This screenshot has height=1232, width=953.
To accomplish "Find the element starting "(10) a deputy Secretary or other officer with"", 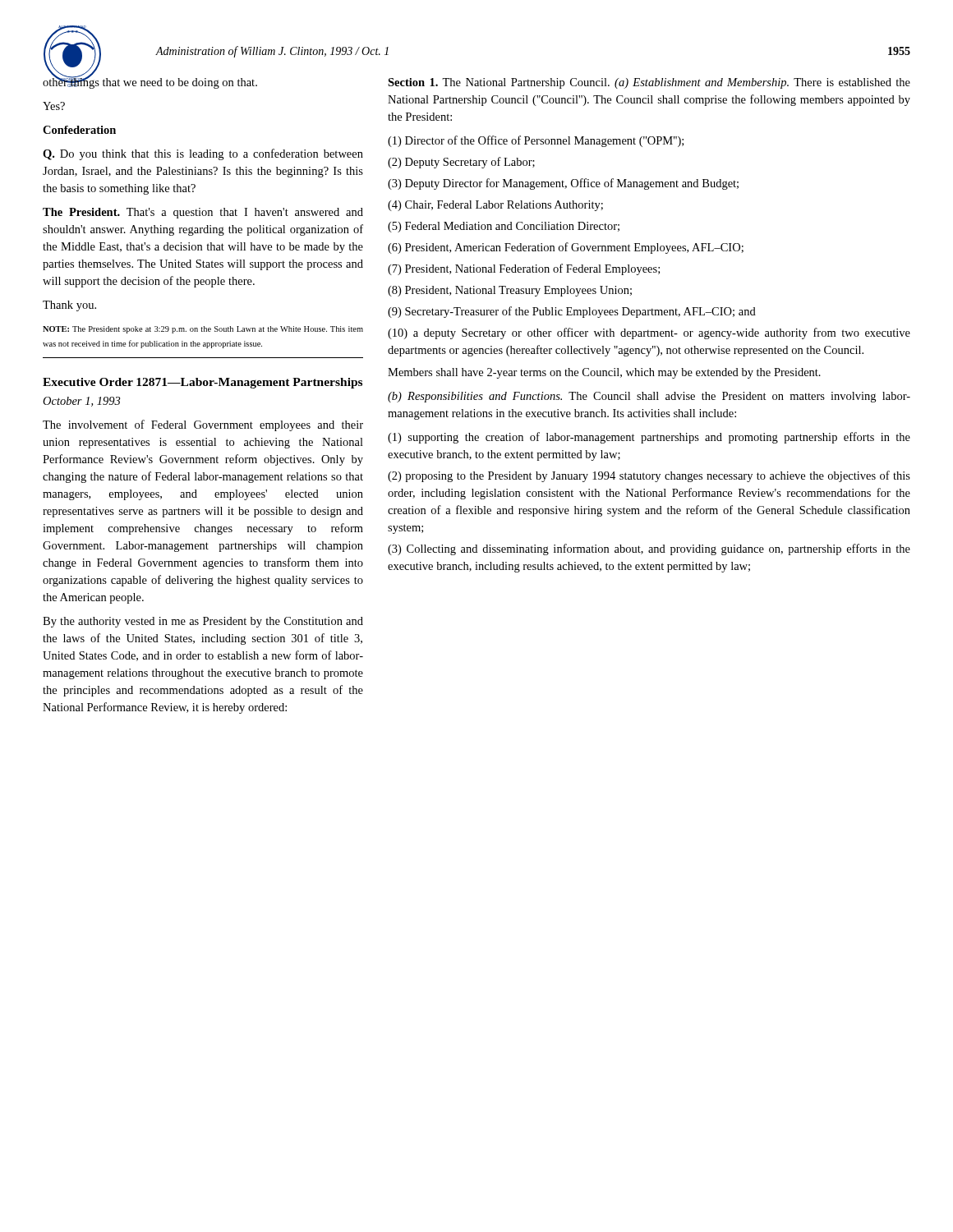I will (649, 342).
